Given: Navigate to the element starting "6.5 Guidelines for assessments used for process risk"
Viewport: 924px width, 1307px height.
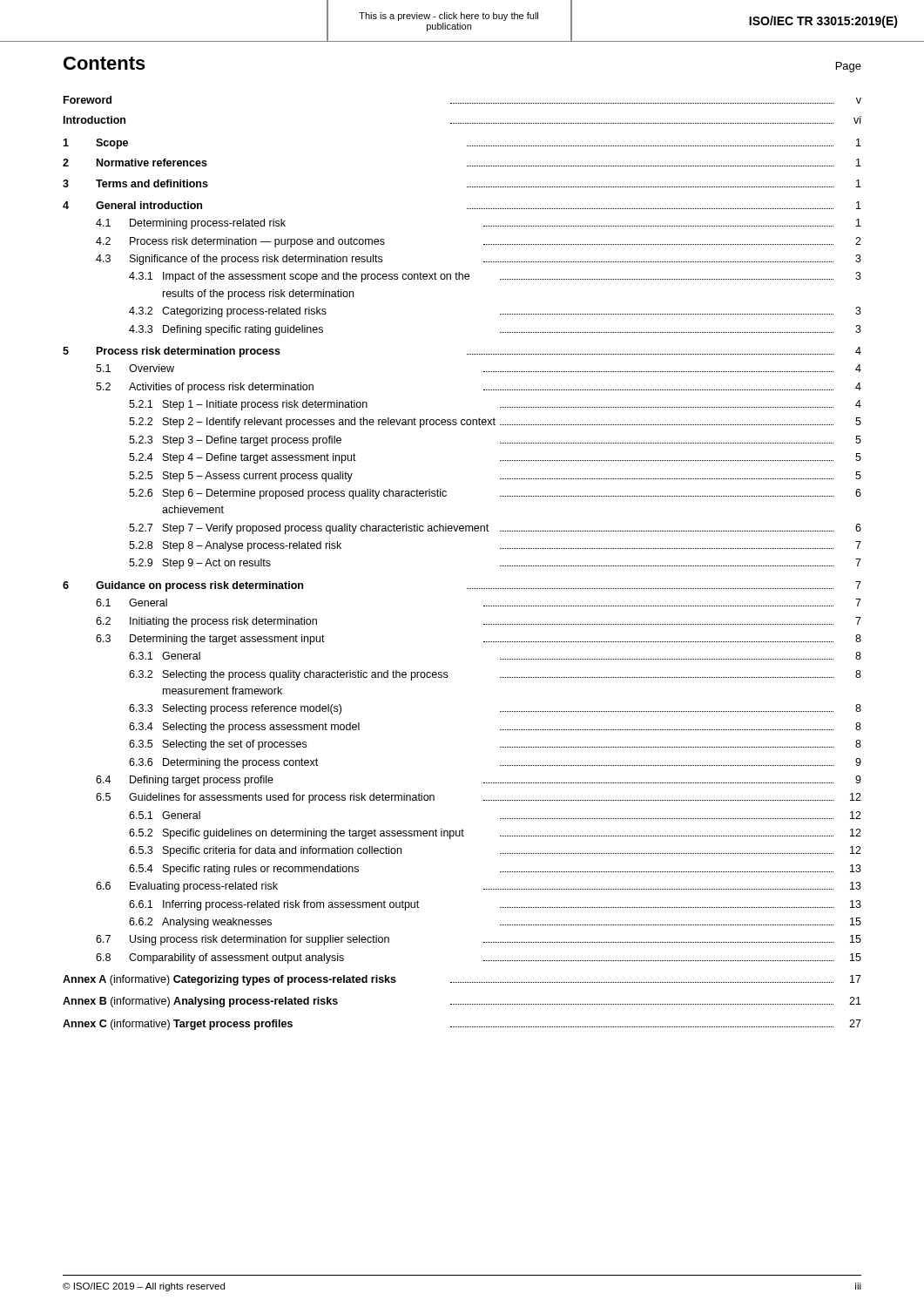Looking at the screenshot, I should coord(479,798).
